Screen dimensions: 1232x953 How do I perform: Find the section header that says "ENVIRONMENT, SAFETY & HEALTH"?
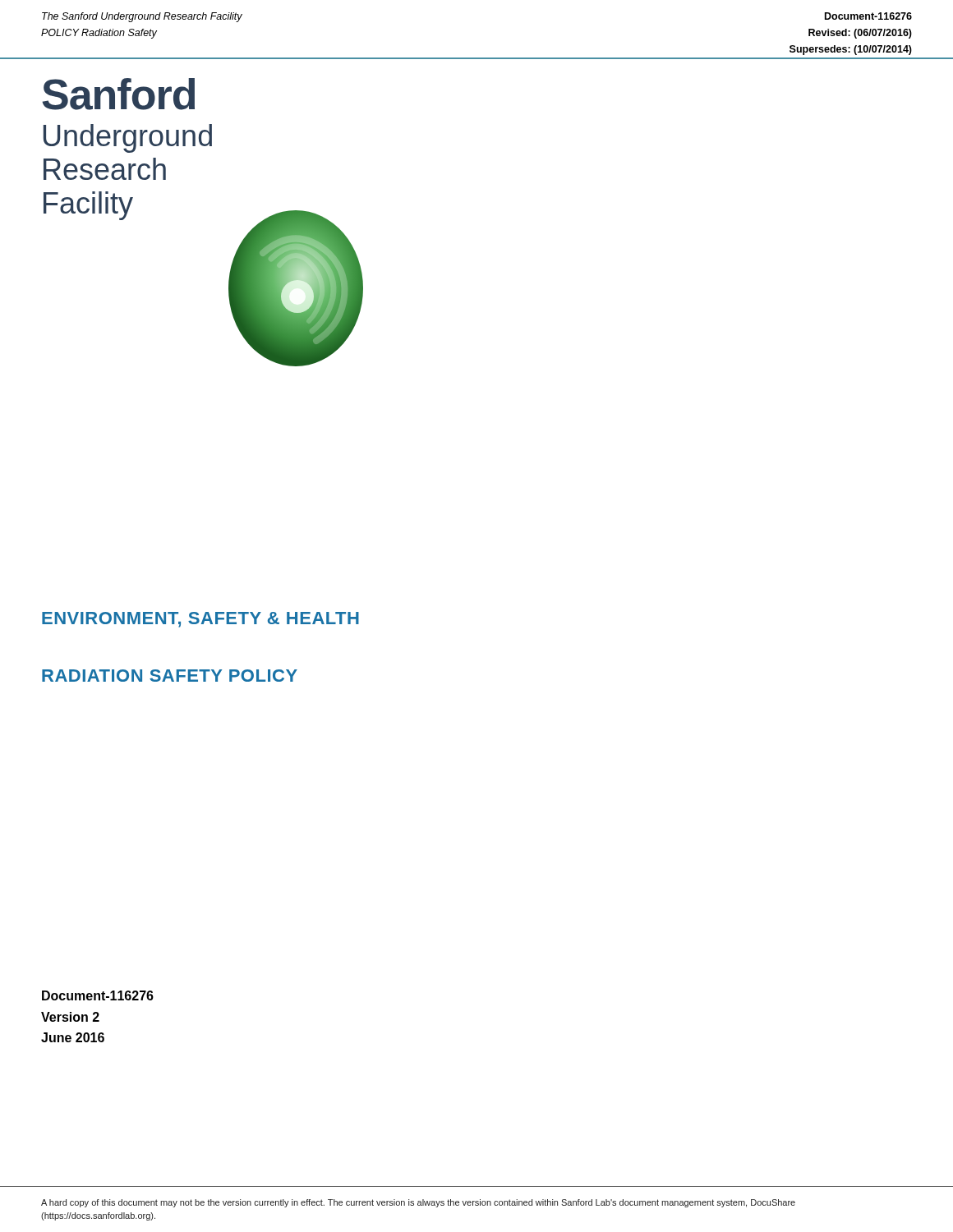[201, 618]
